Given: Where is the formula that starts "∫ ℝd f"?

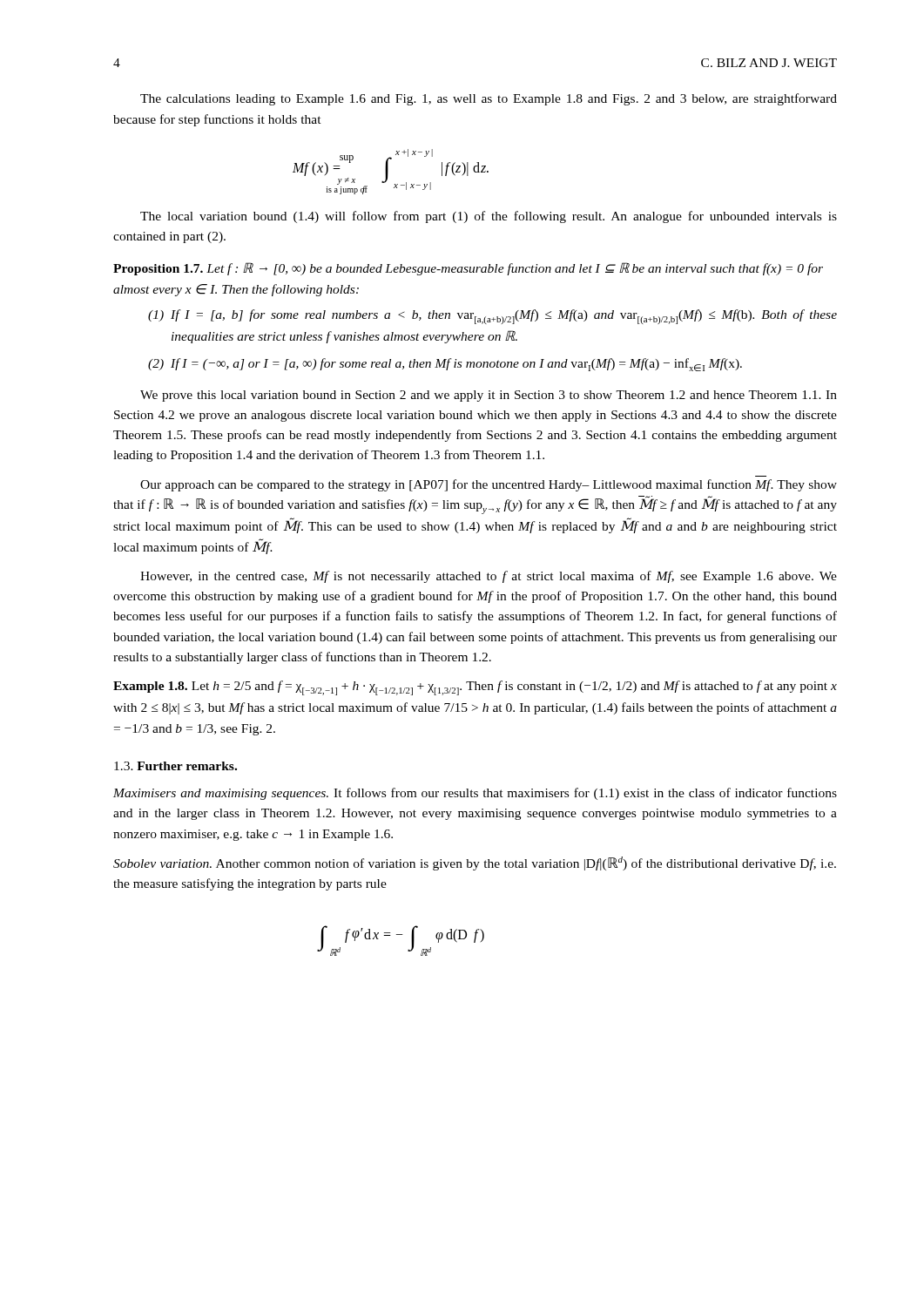Looking at the screenshot, I should (475, 934).
